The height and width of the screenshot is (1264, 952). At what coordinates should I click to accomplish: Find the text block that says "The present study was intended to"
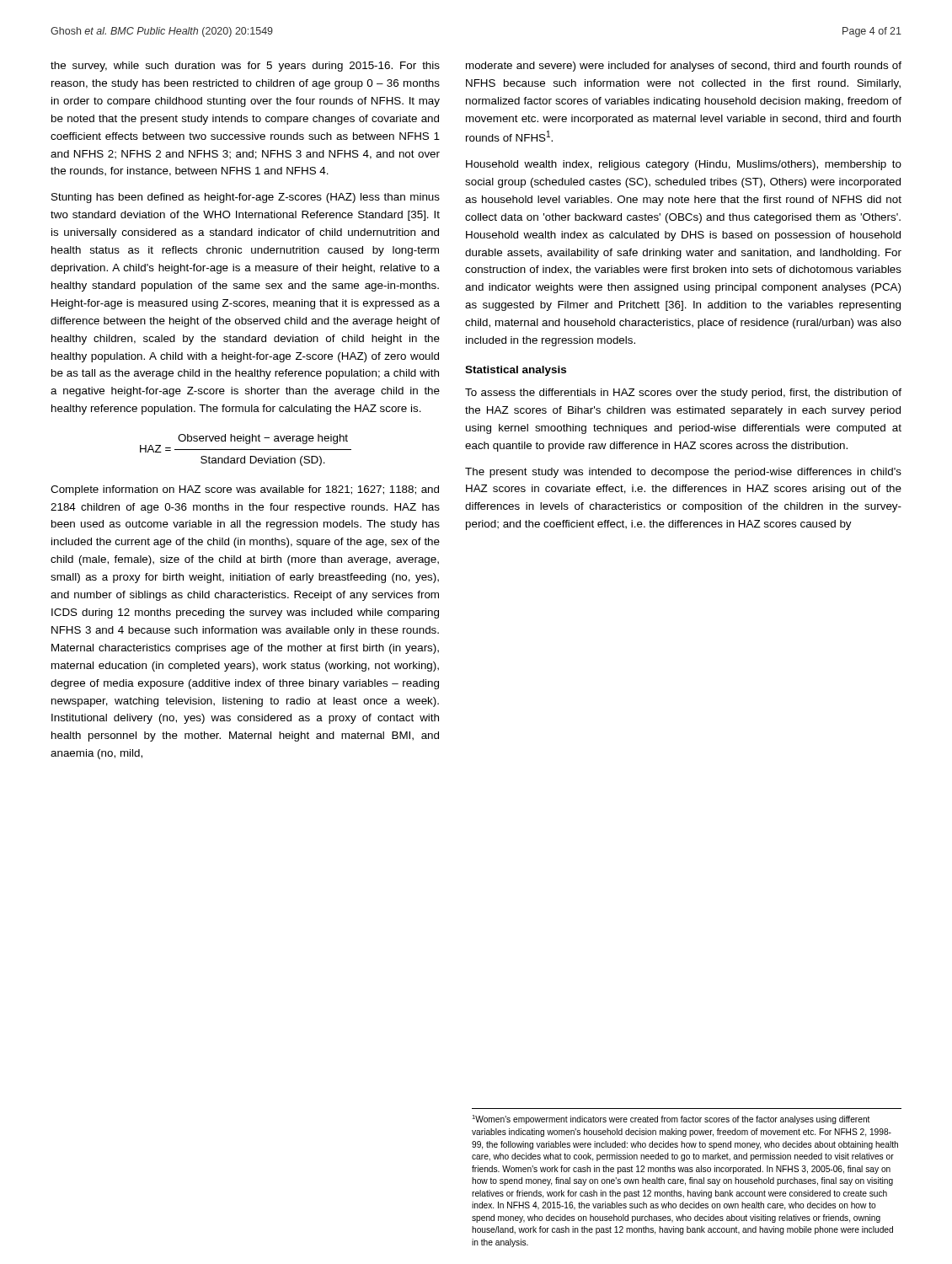point(683,498)
